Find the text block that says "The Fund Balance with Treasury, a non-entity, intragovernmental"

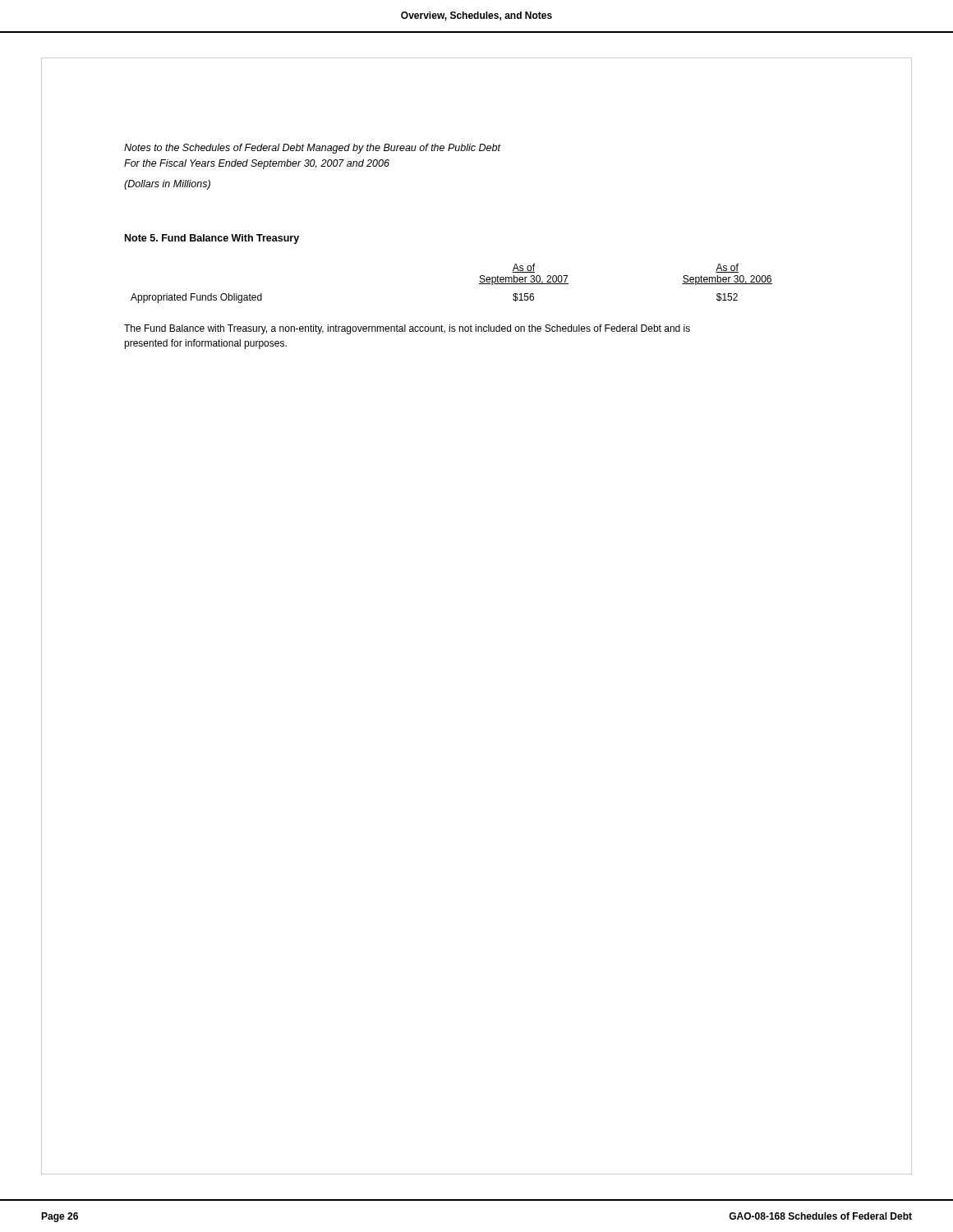pyautogui.click(x=407, y=336)
